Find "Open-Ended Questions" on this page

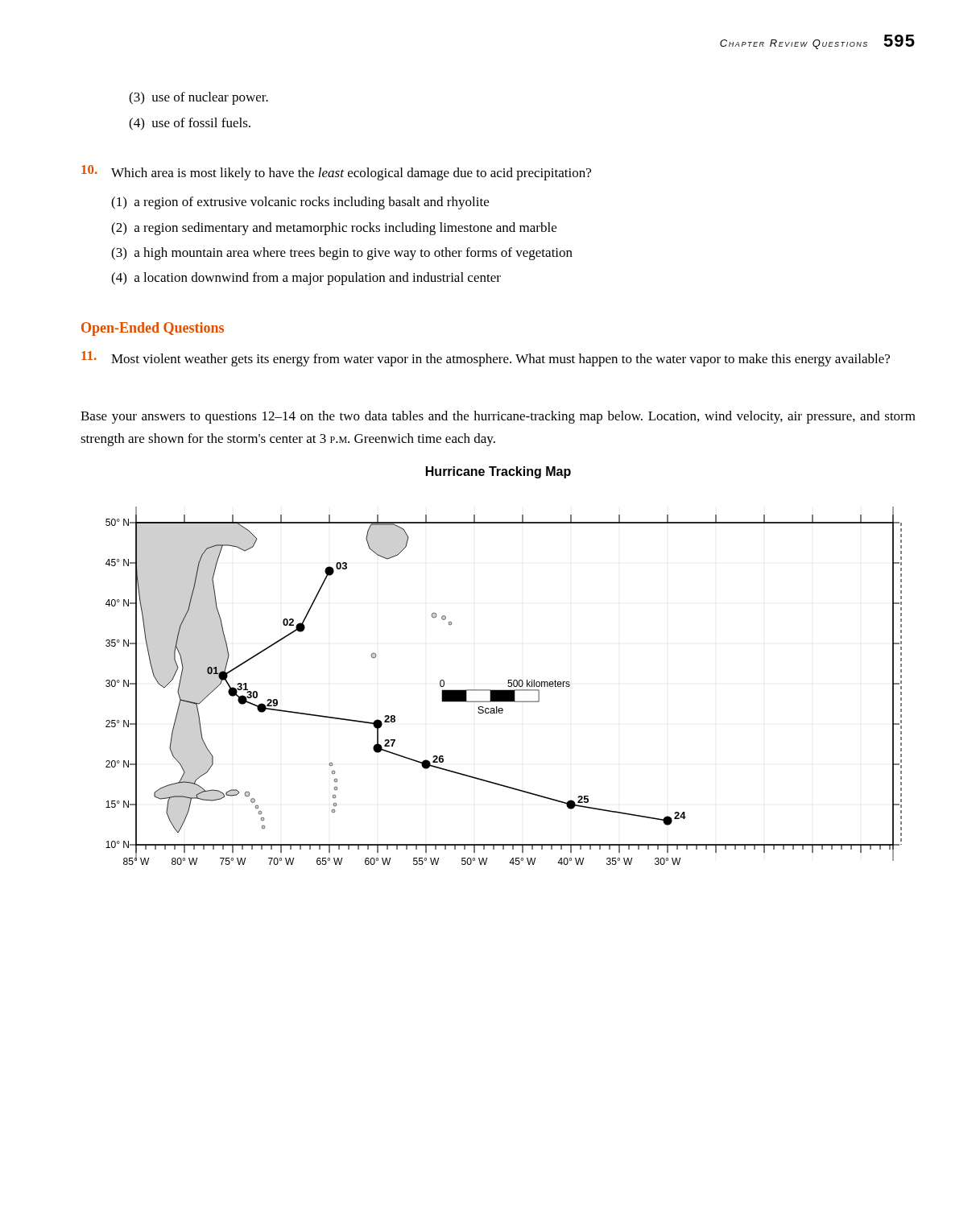pyautogui.click(x=152, y=327)
